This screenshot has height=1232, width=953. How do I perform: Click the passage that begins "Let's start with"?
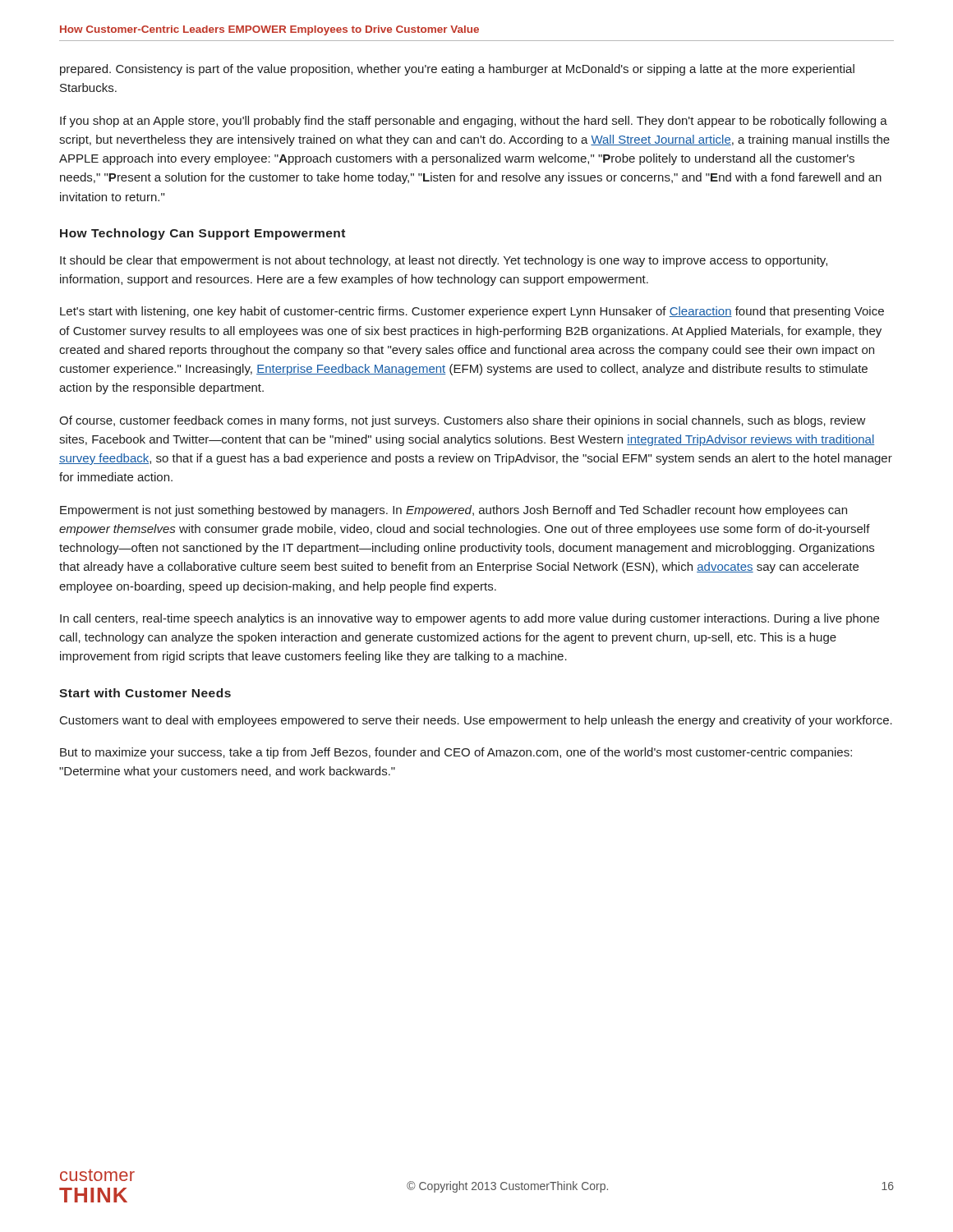[x=472, y=349]
